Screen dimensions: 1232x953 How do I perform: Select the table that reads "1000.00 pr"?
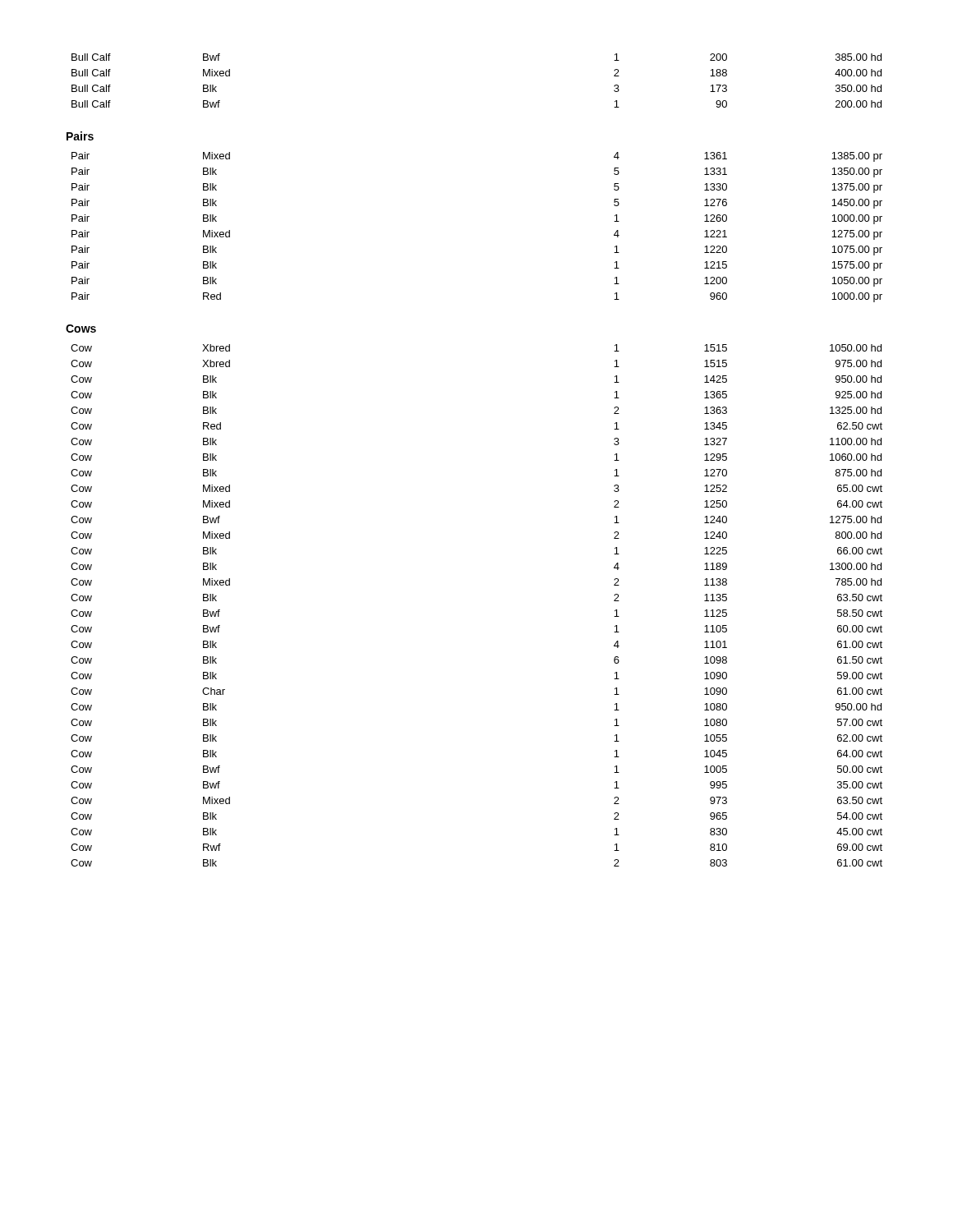[x=476, y=226]
